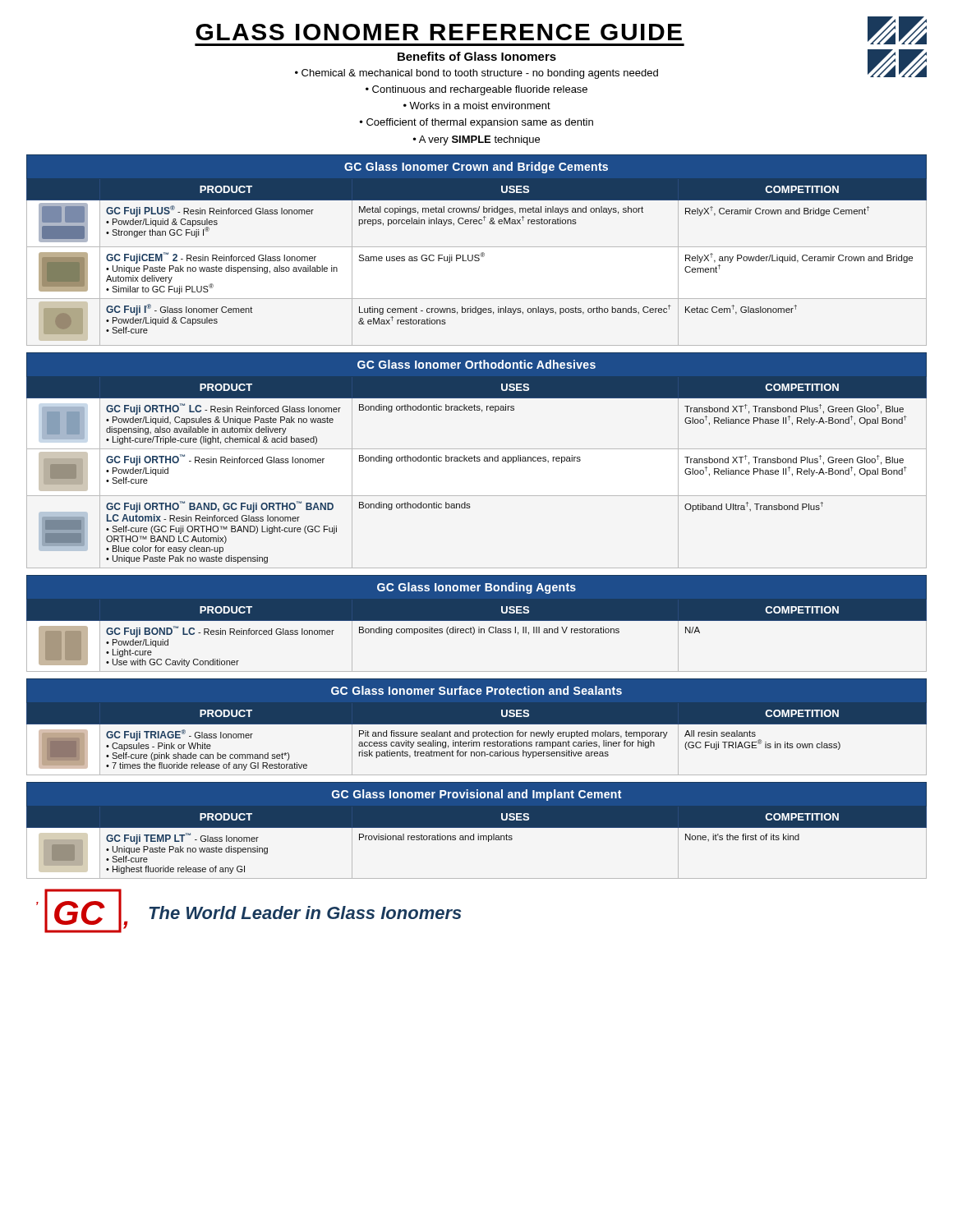This screenshot has width=953, height=1232.
Task: Click on the logo
Action: pyautogui.click(x=84, y=914)
